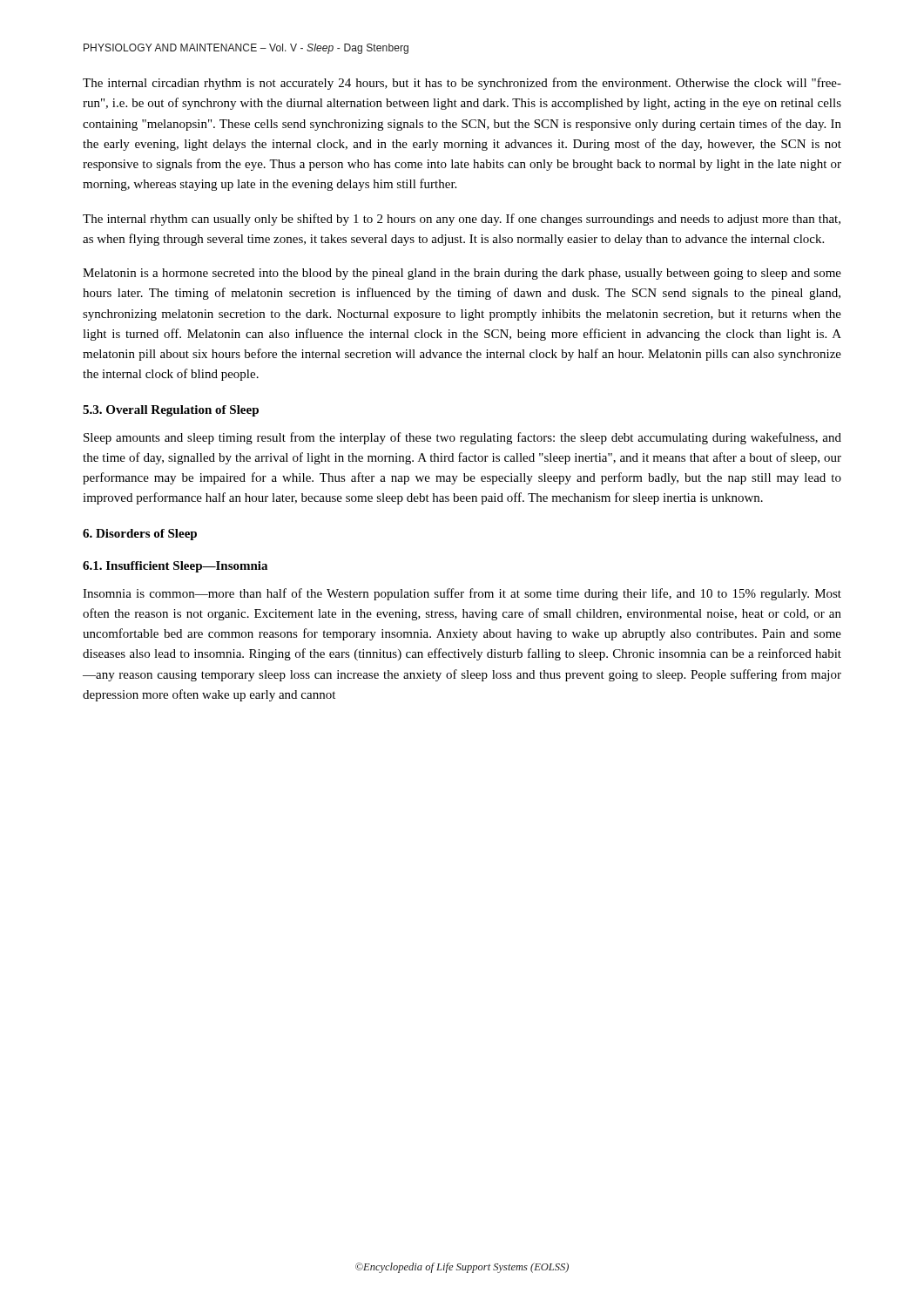Where is the passage that starts "The internal rhythm can"?
This screenshot has height=1307, width=924.
(462, 228)
